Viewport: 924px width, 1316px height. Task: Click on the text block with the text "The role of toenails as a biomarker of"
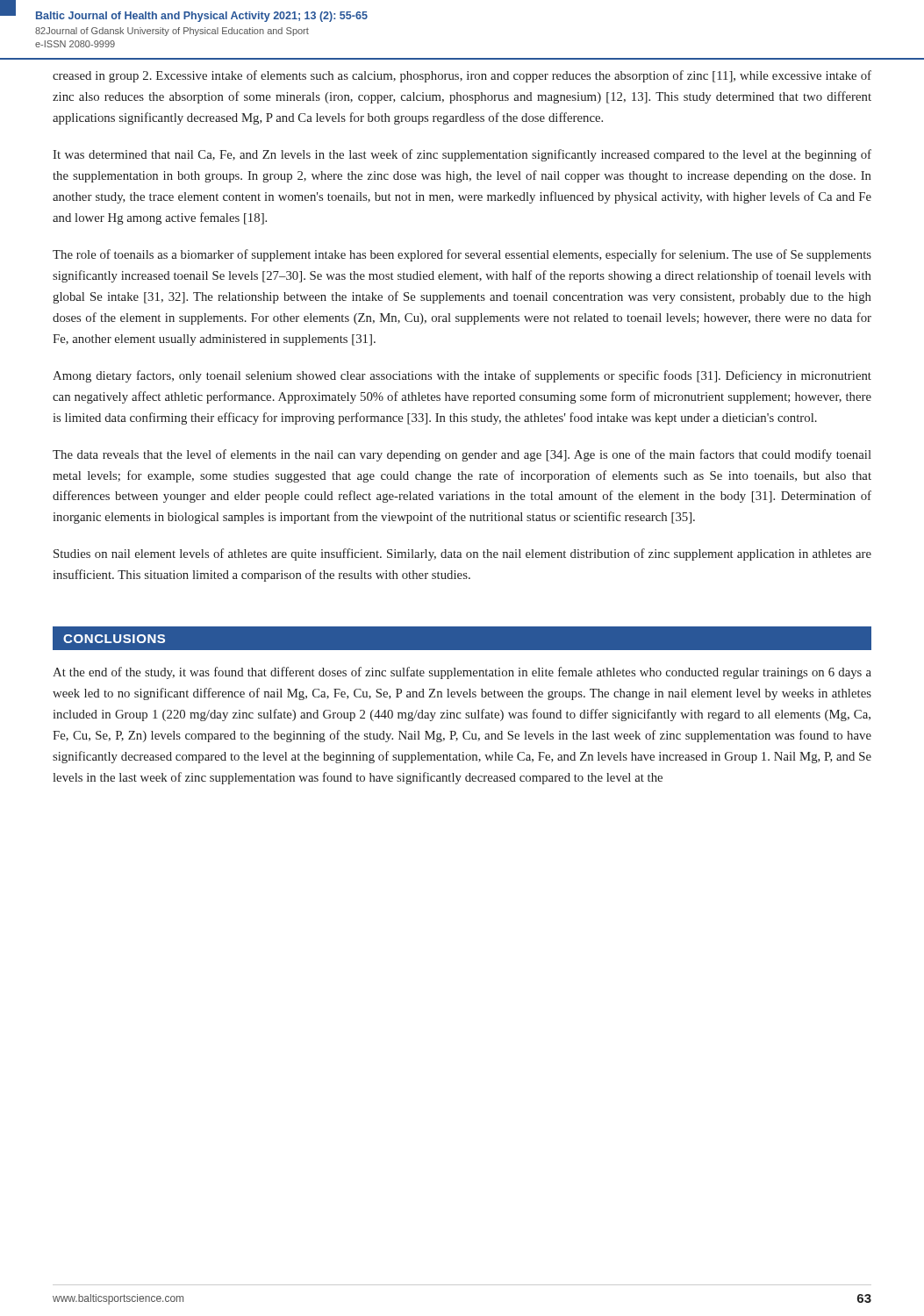point(462,296)
